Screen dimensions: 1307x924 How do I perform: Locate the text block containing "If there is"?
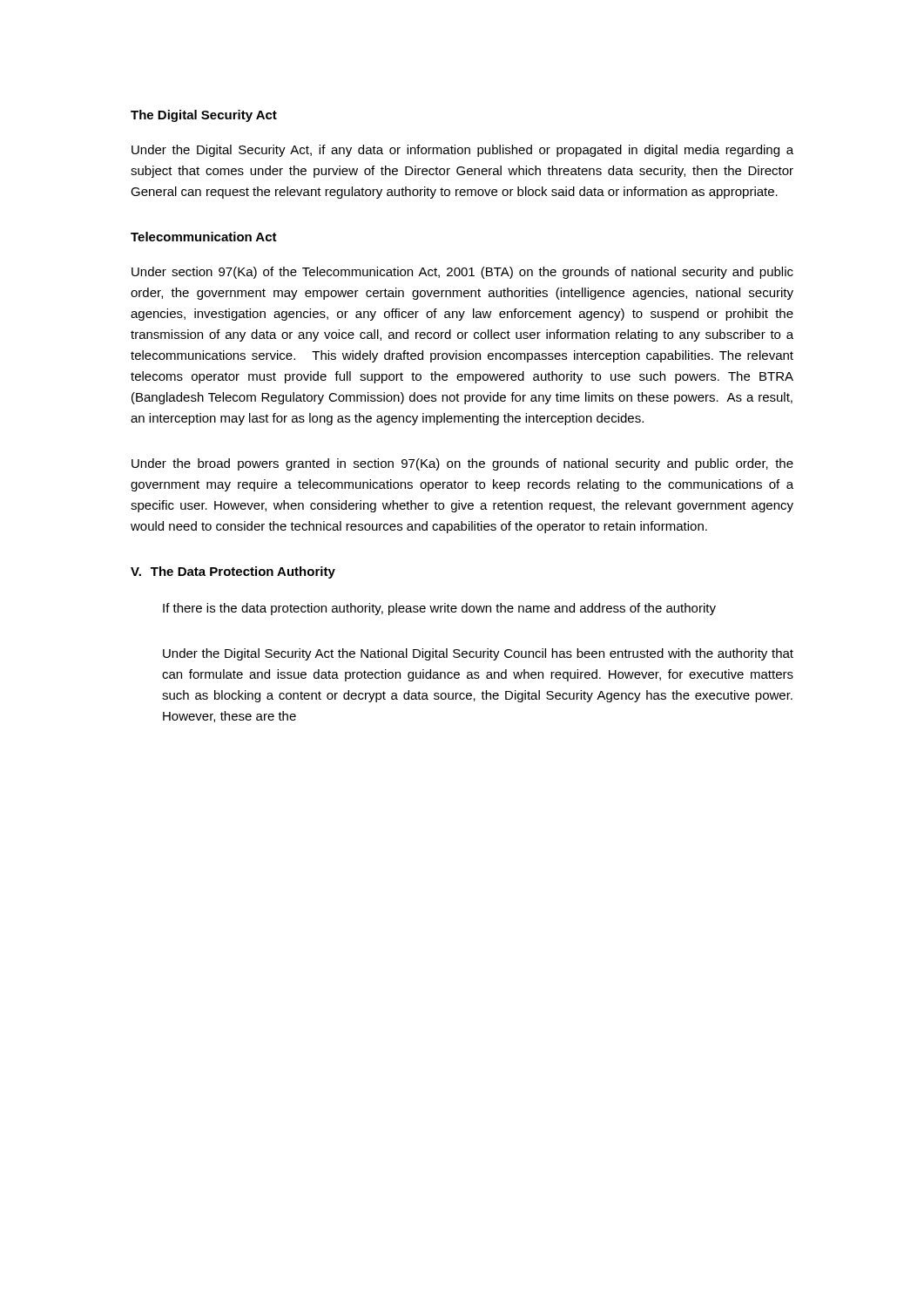tap(439, 608)
